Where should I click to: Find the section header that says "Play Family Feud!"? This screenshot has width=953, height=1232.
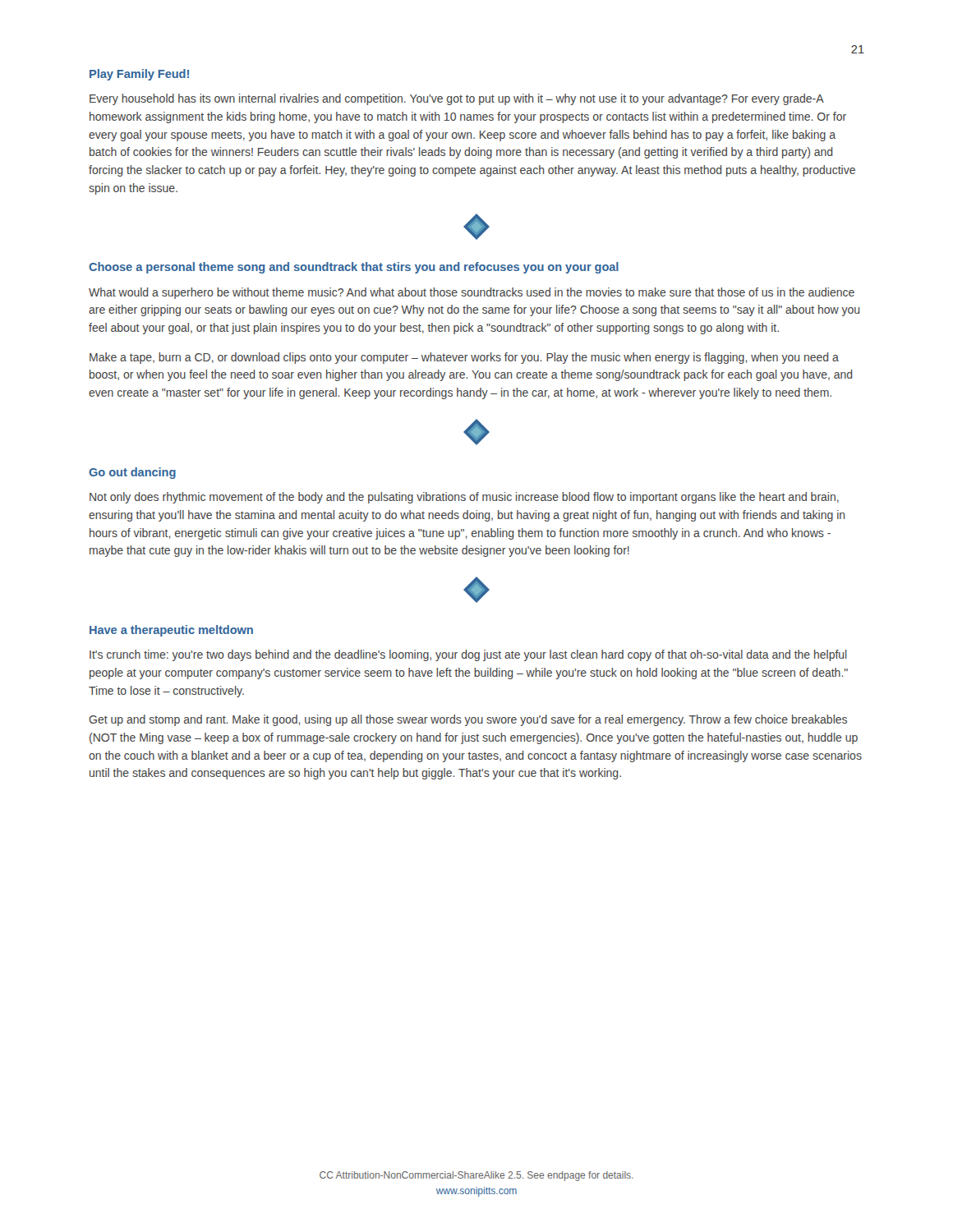pyautogui.click(x=139, y=74)
